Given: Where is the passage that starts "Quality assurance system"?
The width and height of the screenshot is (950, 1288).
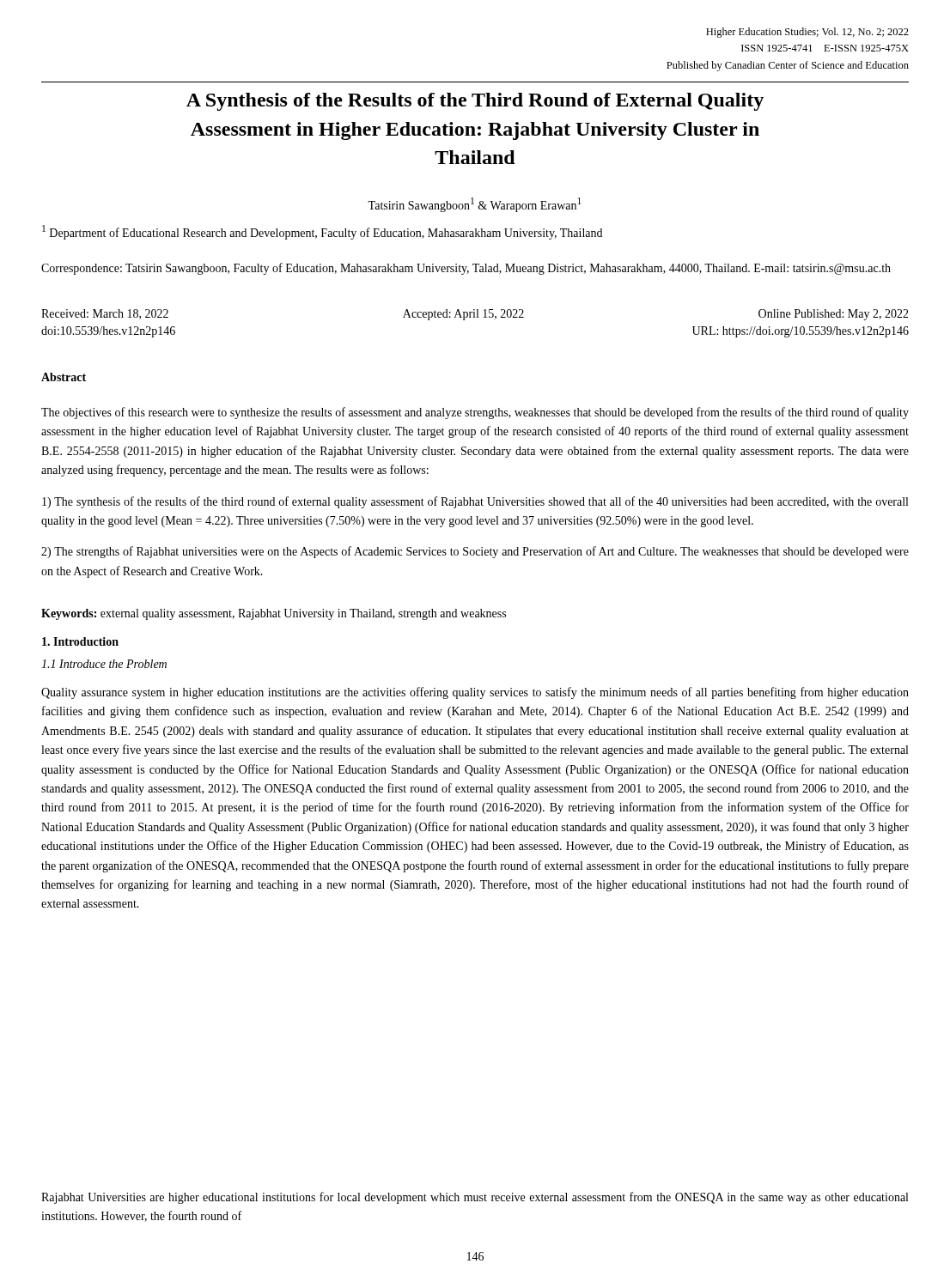Looking at the screenshot, I should (x=475, y=798).
